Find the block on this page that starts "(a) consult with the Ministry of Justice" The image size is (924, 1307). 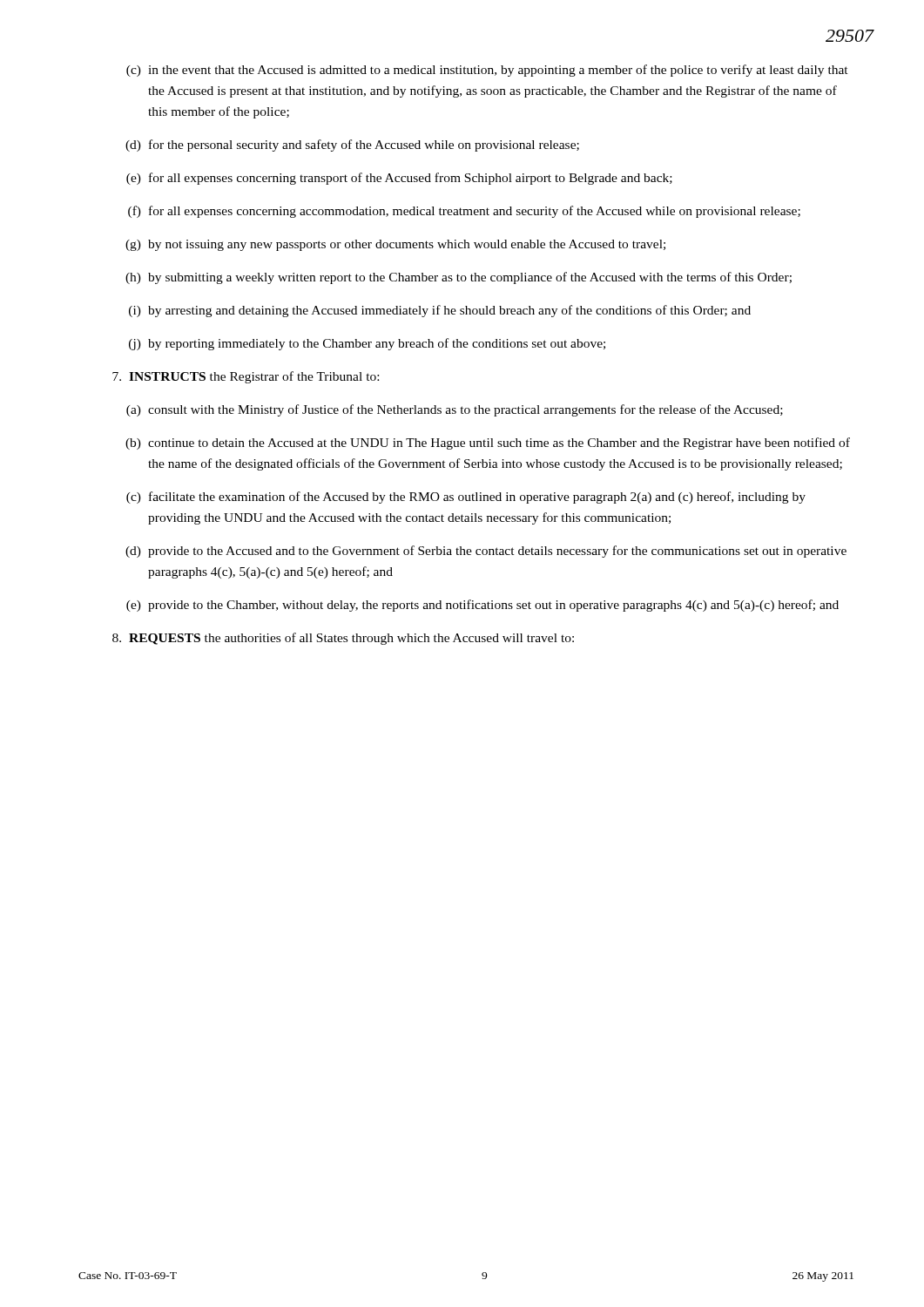click(466, 410)
